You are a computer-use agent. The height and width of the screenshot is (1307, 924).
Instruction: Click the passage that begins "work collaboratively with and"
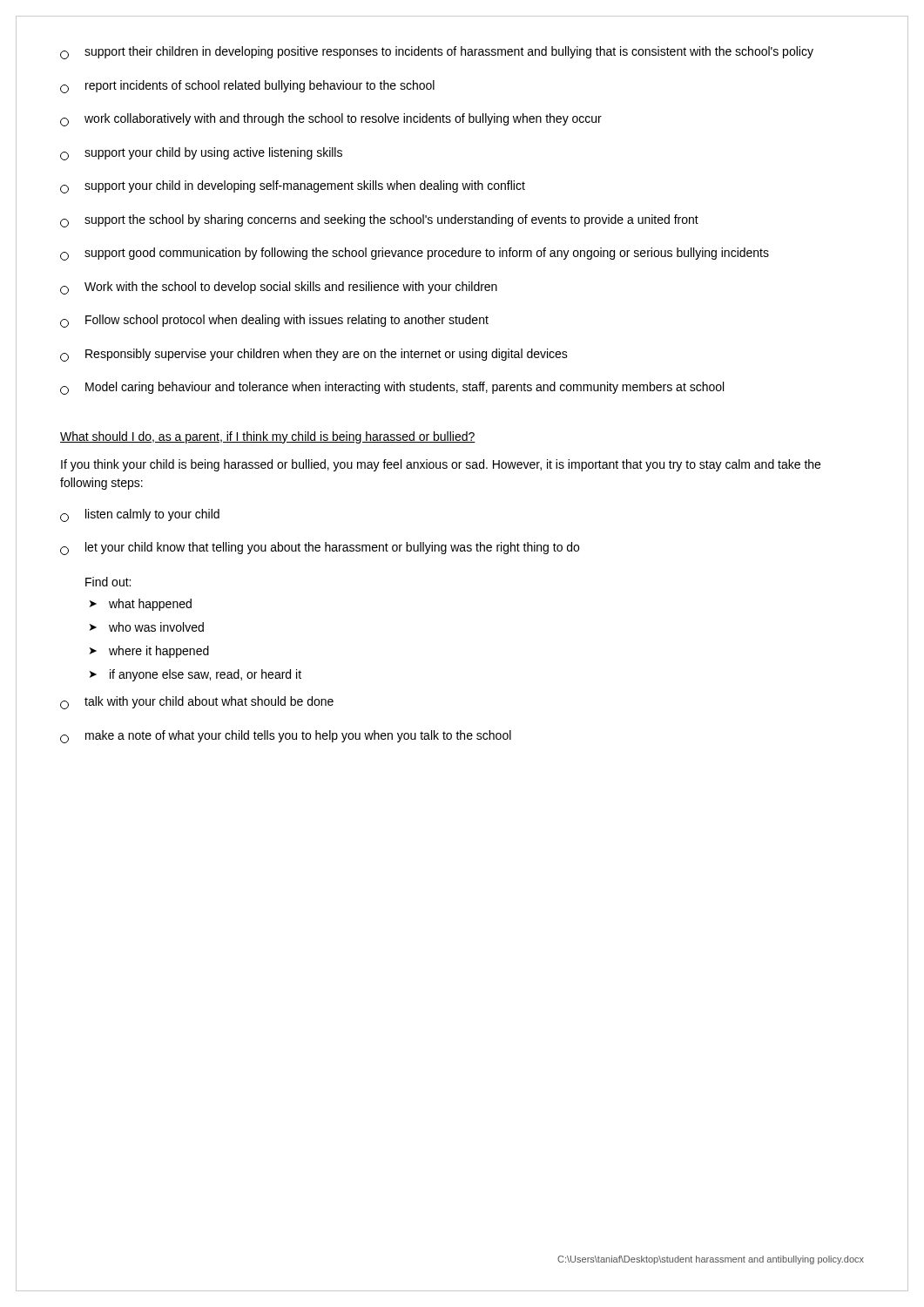[x=462, y=120]
